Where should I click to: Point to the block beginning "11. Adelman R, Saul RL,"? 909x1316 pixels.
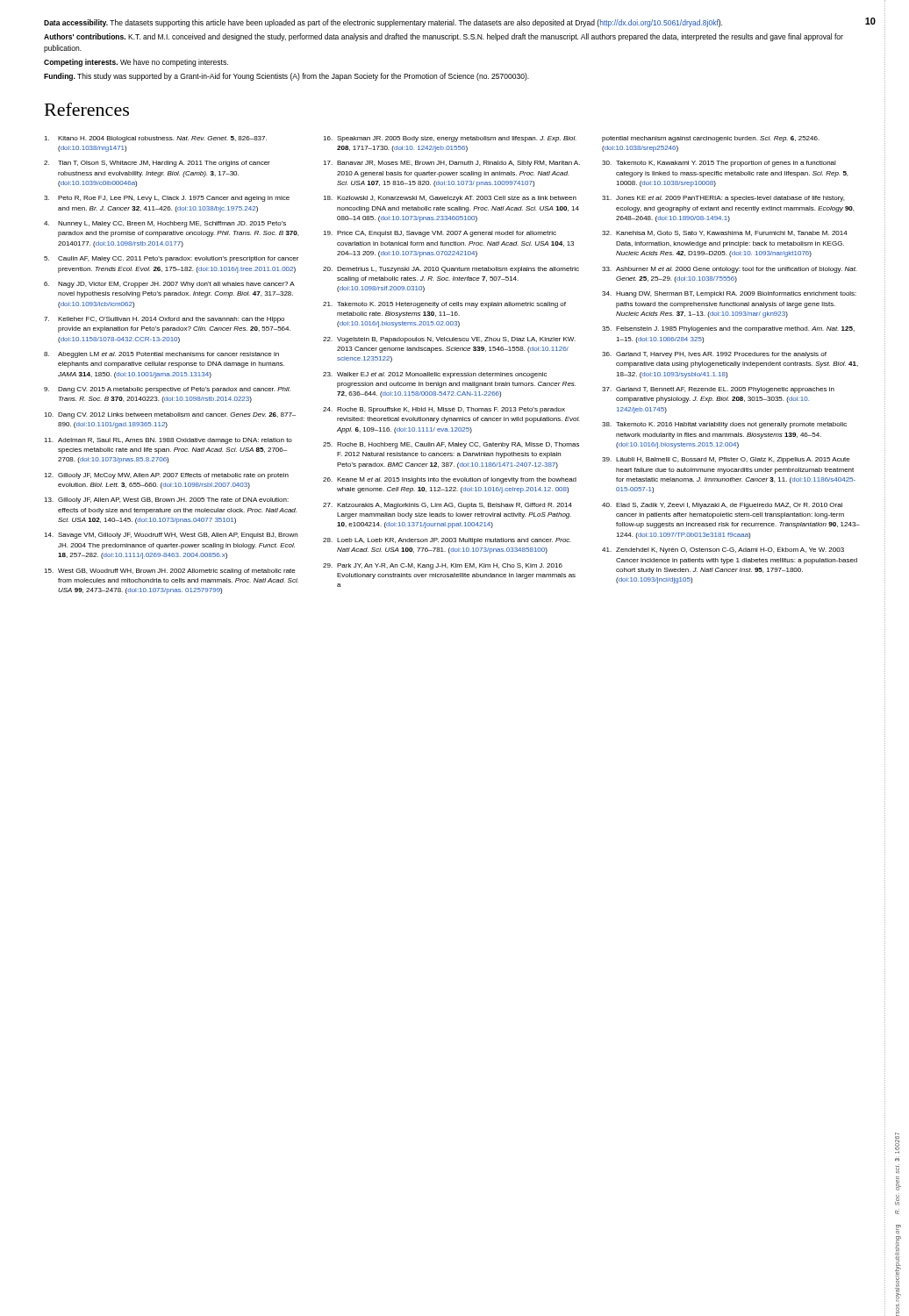coord(173,450)
